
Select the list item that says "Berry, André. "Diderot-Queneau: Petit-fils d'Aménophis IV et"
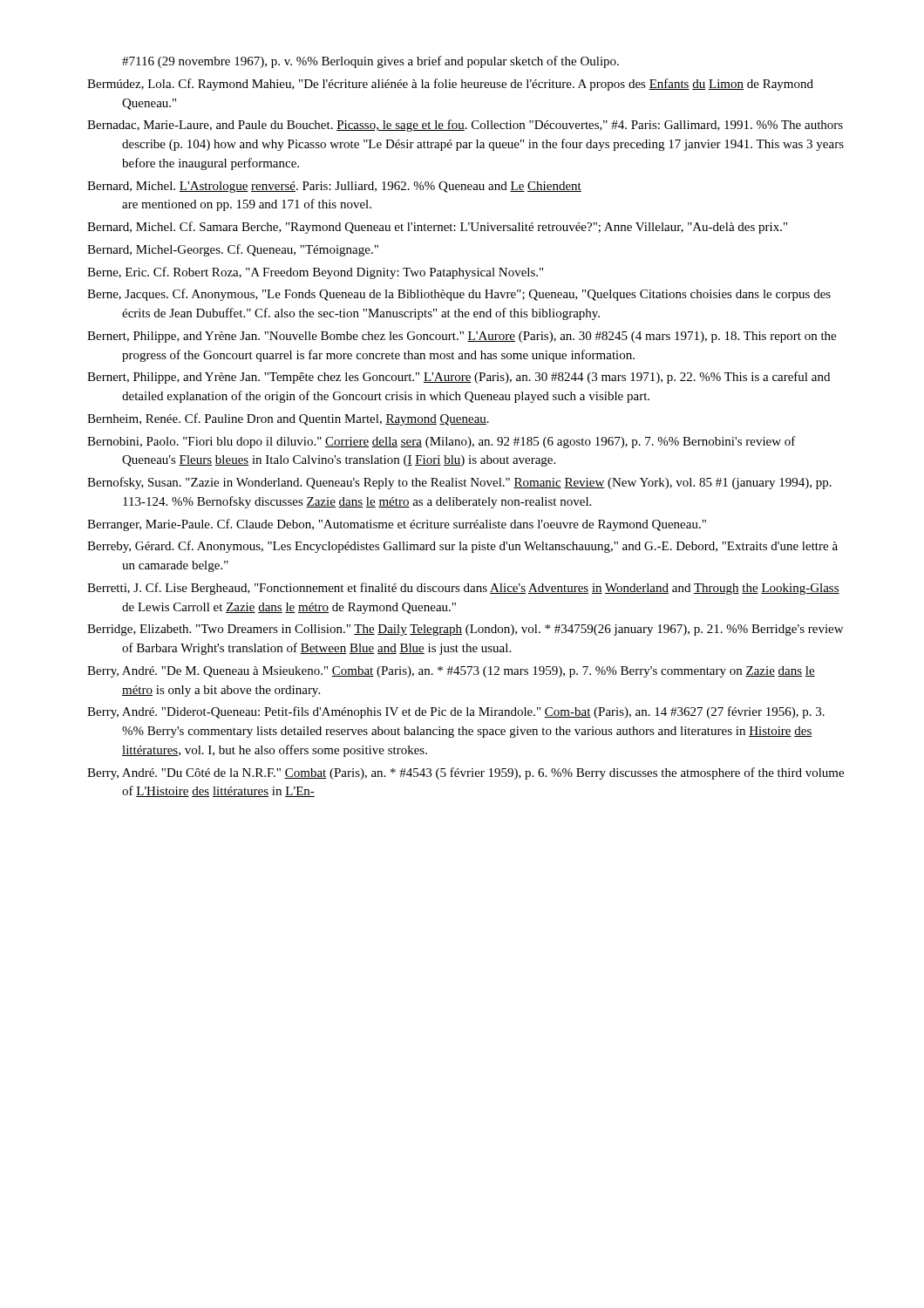(466, 731)
